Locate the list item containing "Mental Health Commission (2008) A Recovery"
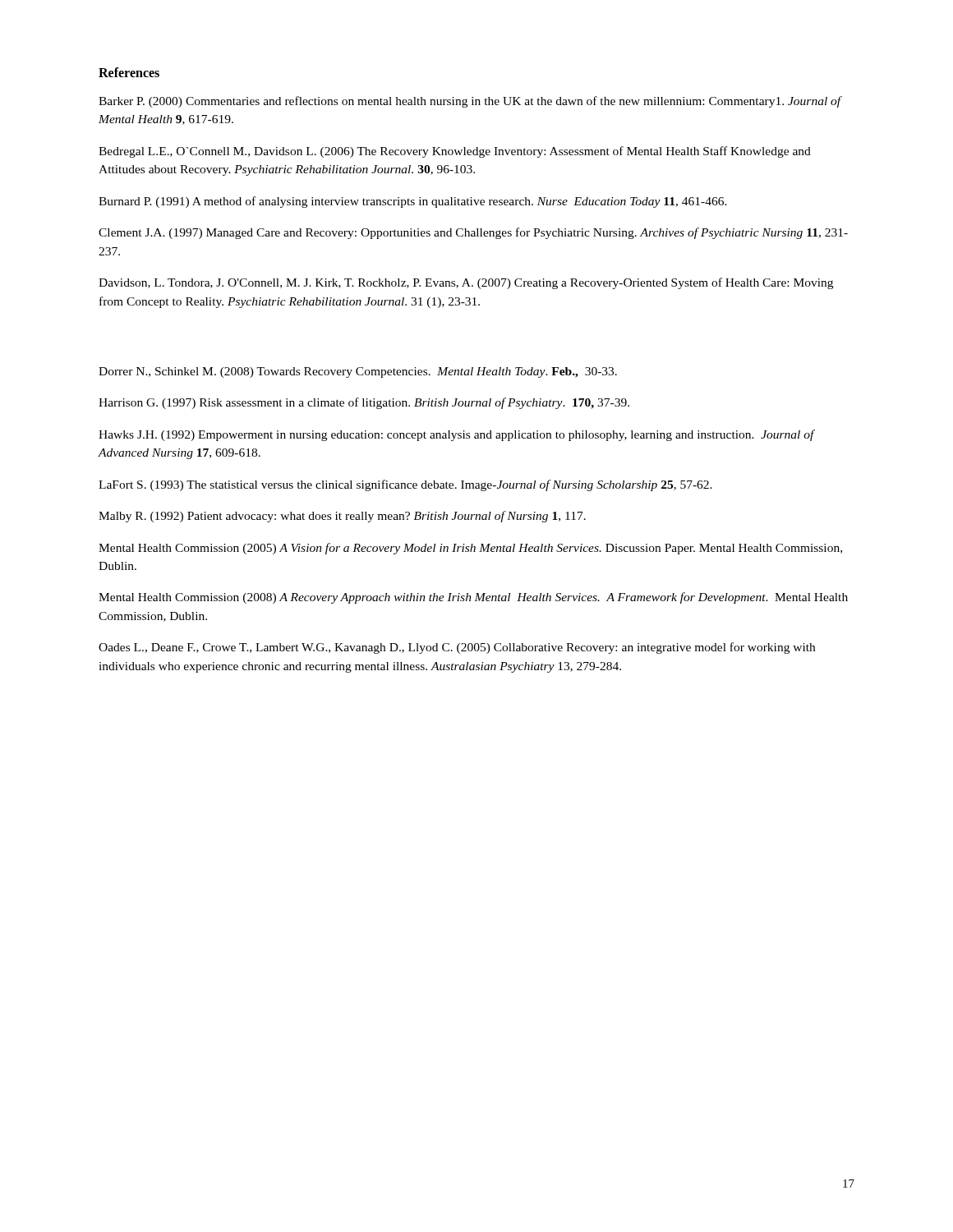 473,606
